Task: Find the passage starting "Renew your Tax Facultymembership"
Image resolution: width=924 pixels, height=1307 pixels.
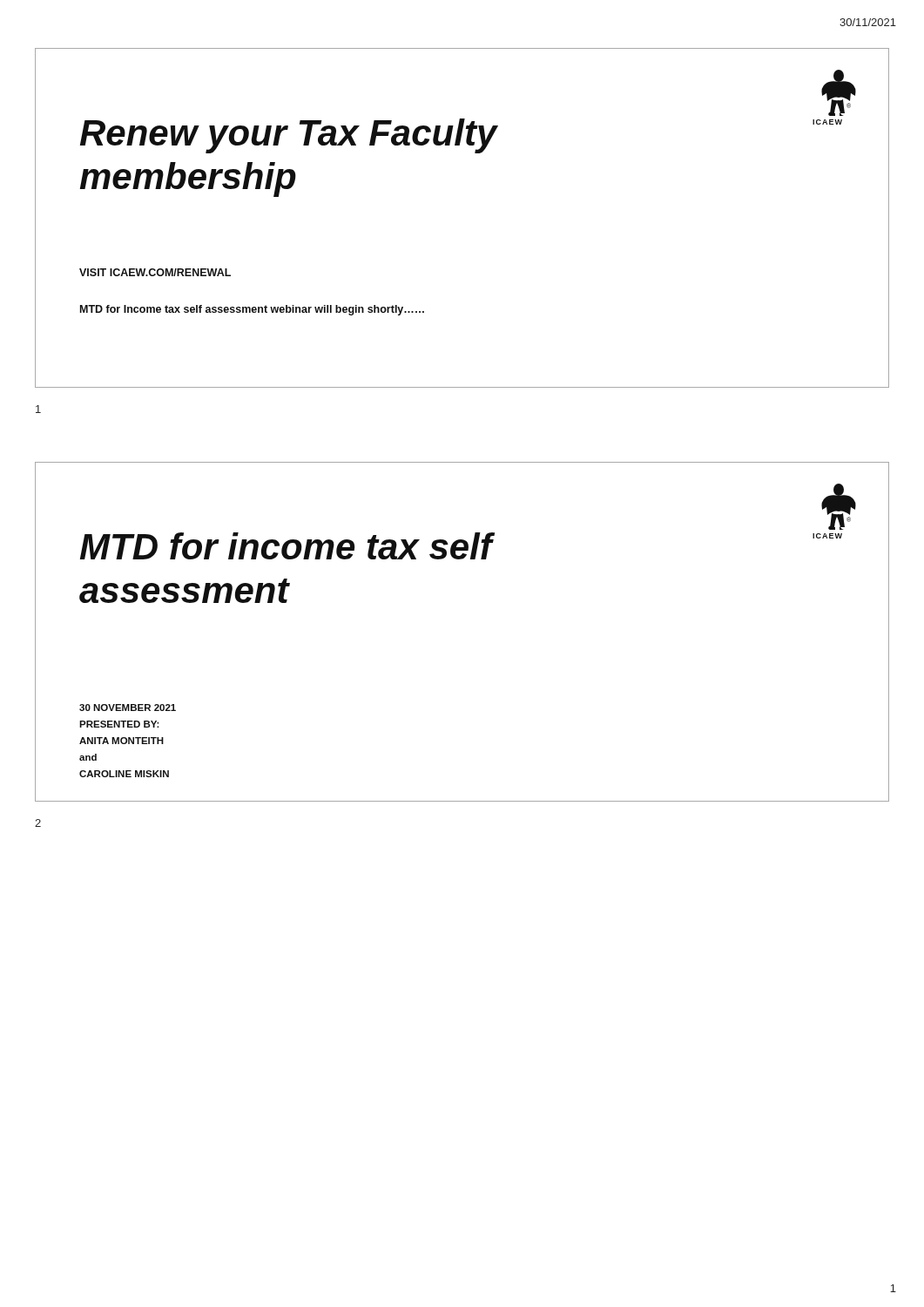Action: (x=288, y=154)
